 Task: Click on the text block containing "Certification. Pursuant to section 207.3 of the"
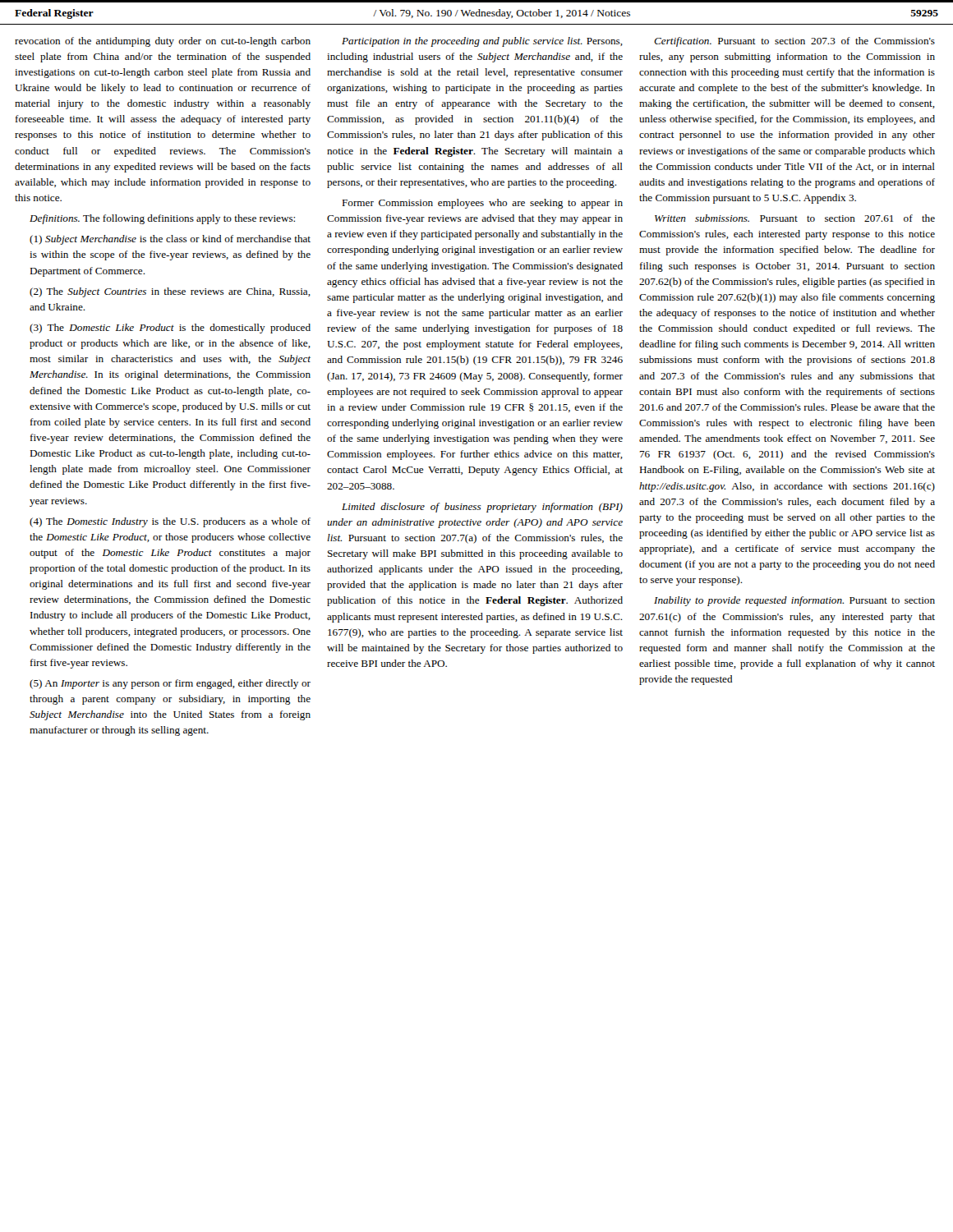pyautogui.click(x=787, y=119)
